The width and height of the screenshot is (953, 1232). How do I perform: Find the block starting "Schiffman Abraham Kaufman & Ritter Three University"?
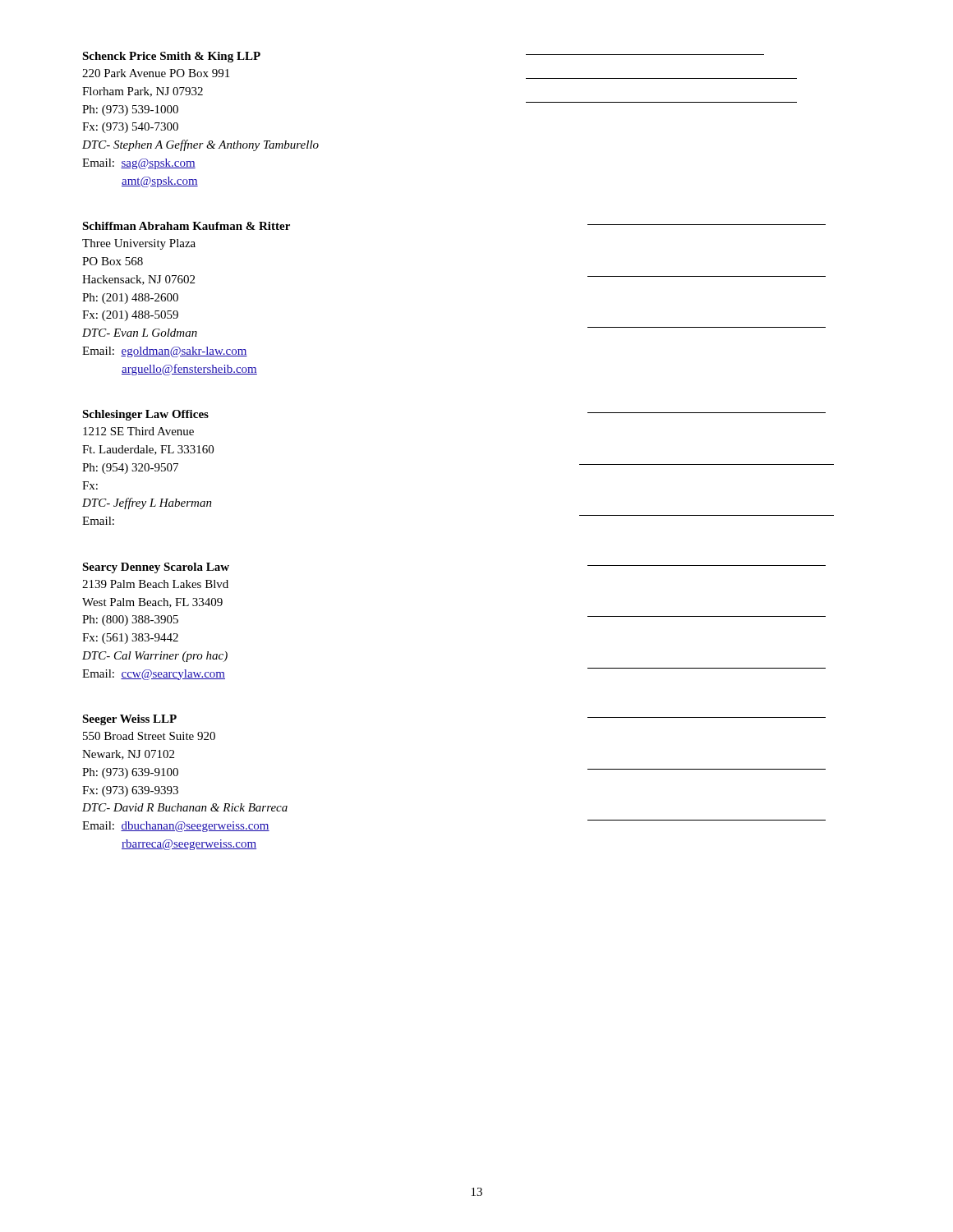(186, 226)
